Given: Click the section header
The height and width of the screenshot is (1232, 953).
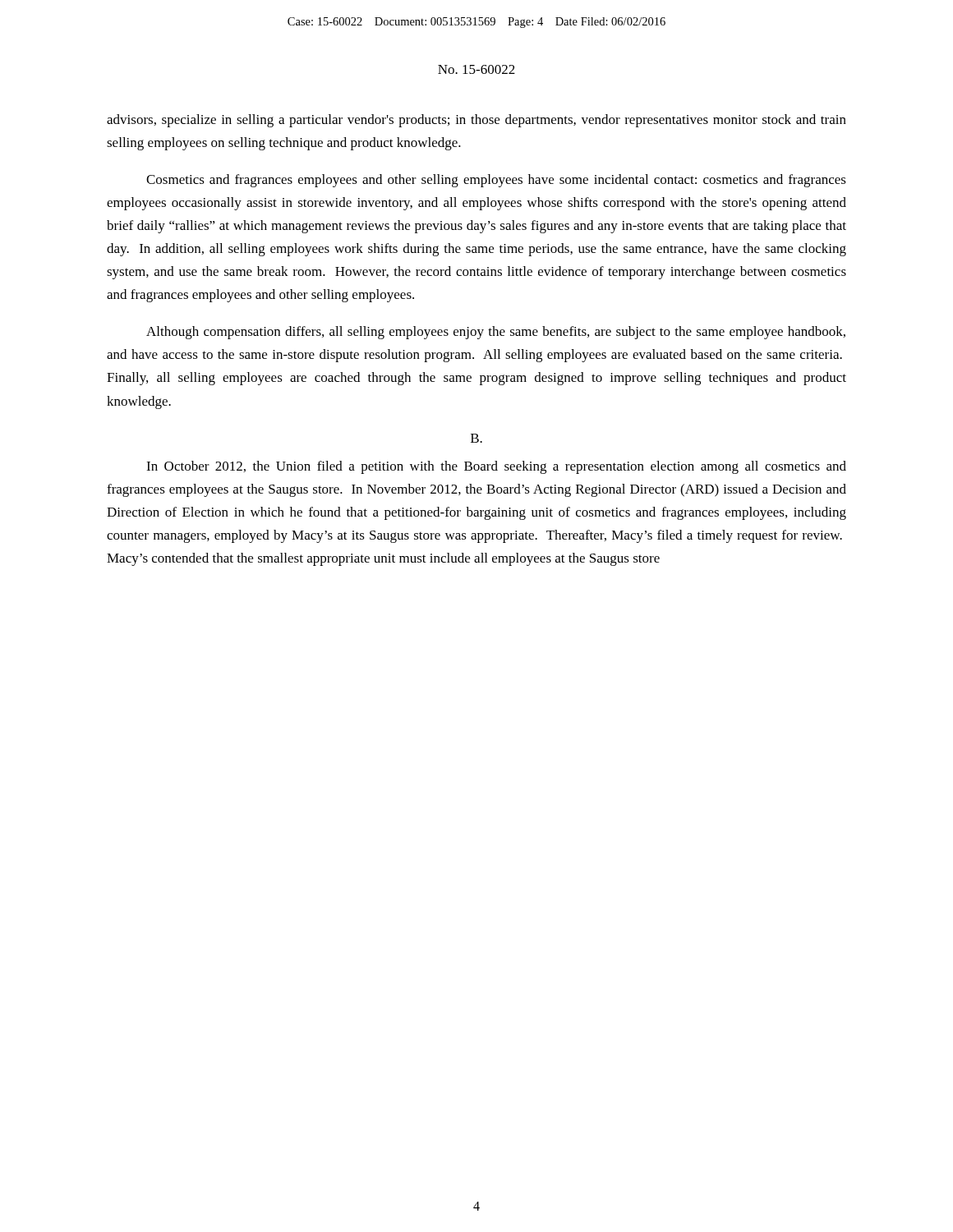Looking at the screenshot, I should coord(476,69).
